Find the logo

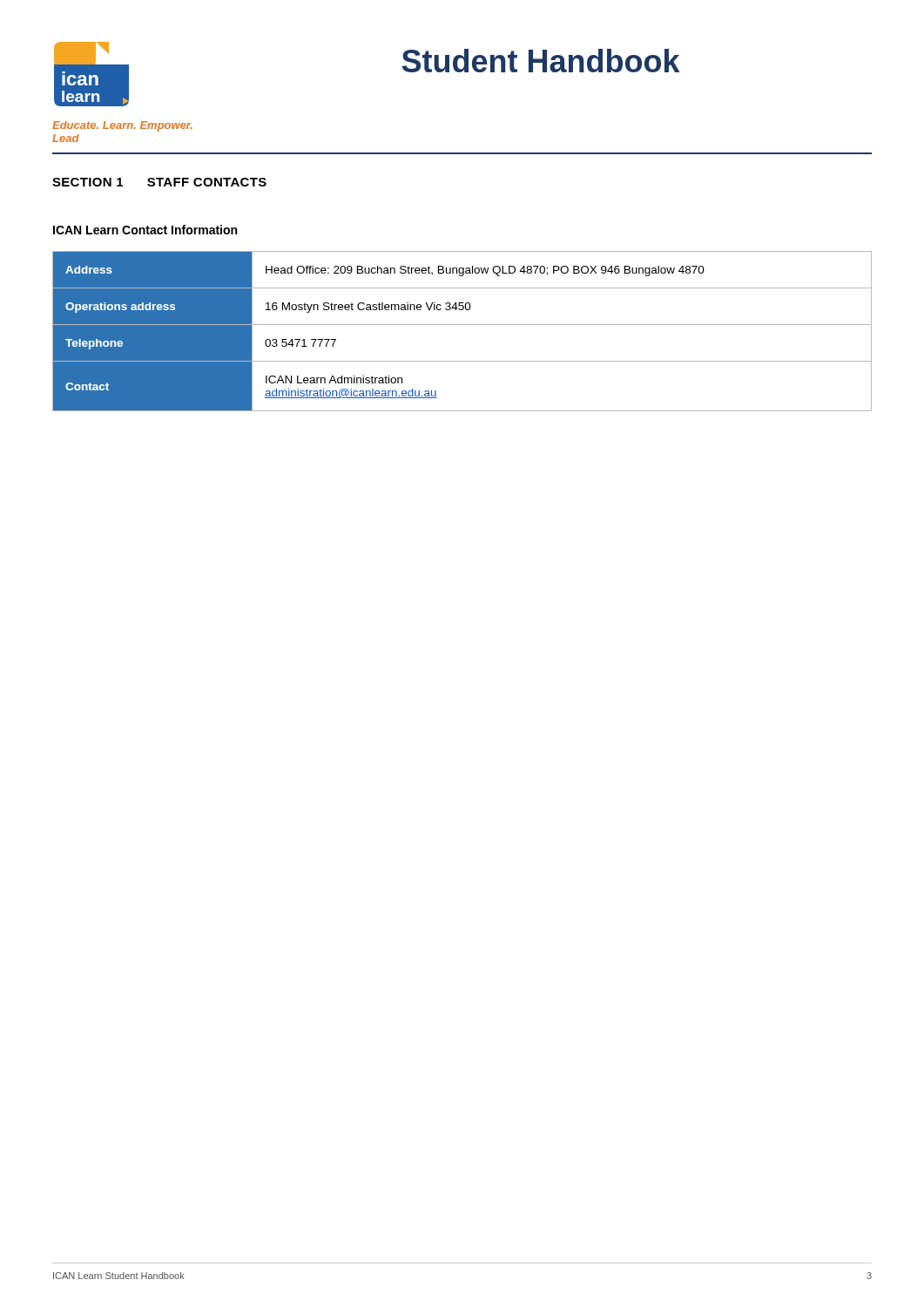coord(131,90)
